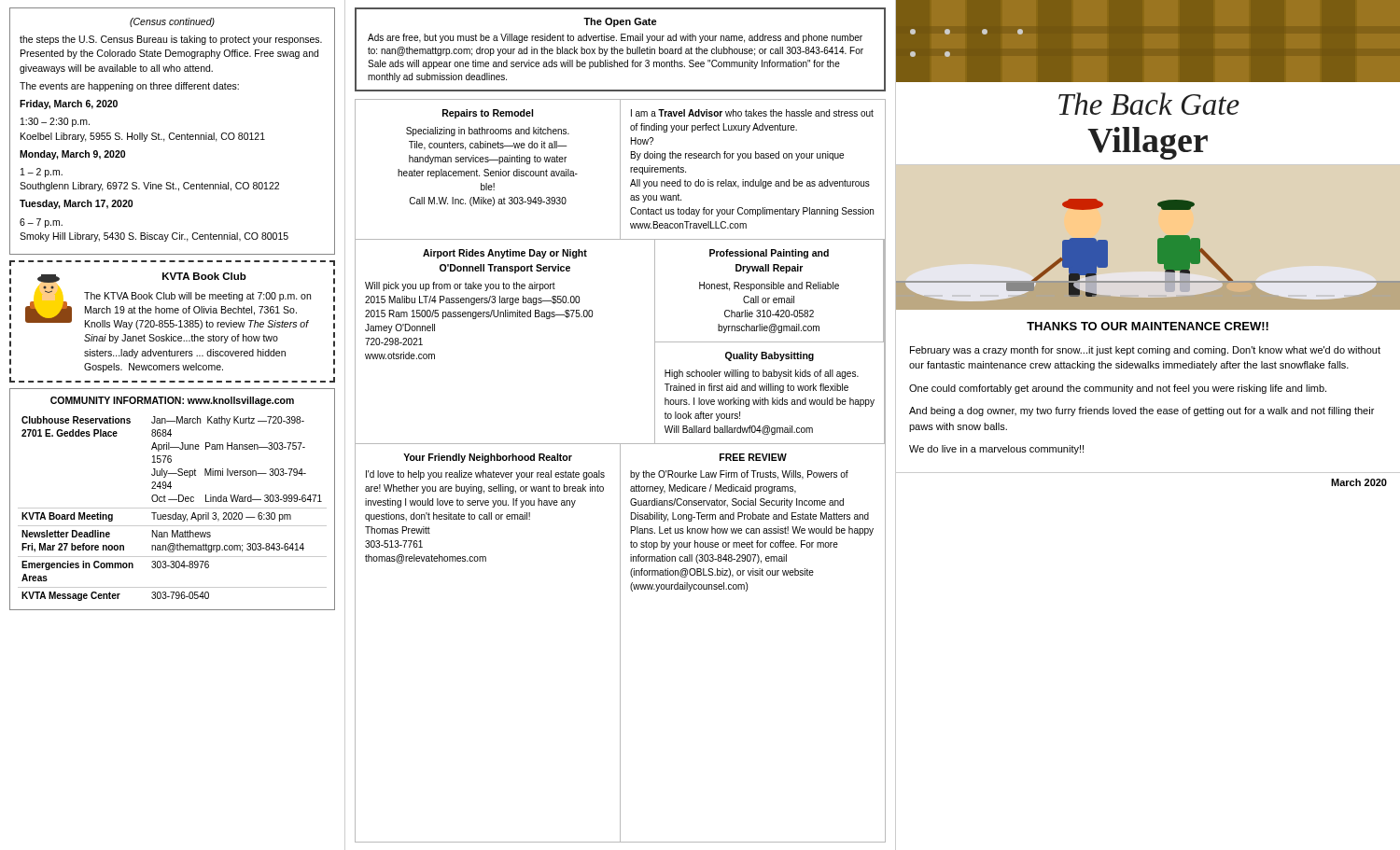1400x850 pixels.
Task: Where is the passage that starts "I am a Travel"?
Action: pyautogui.click(x=752, y=170)
